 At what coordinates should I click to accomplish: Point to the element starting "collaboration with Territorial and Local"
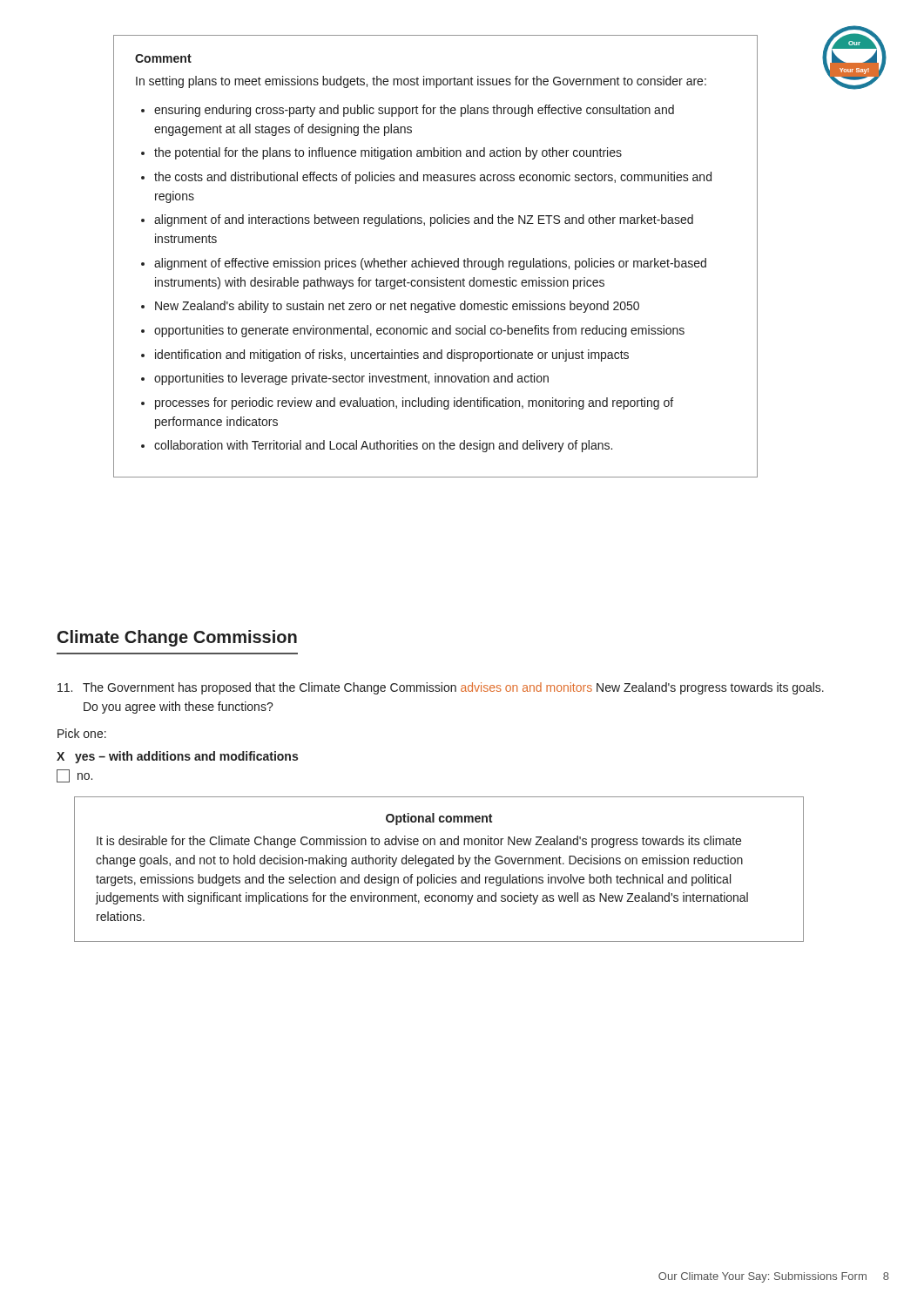pyautogui.click(x=384, y=445)
